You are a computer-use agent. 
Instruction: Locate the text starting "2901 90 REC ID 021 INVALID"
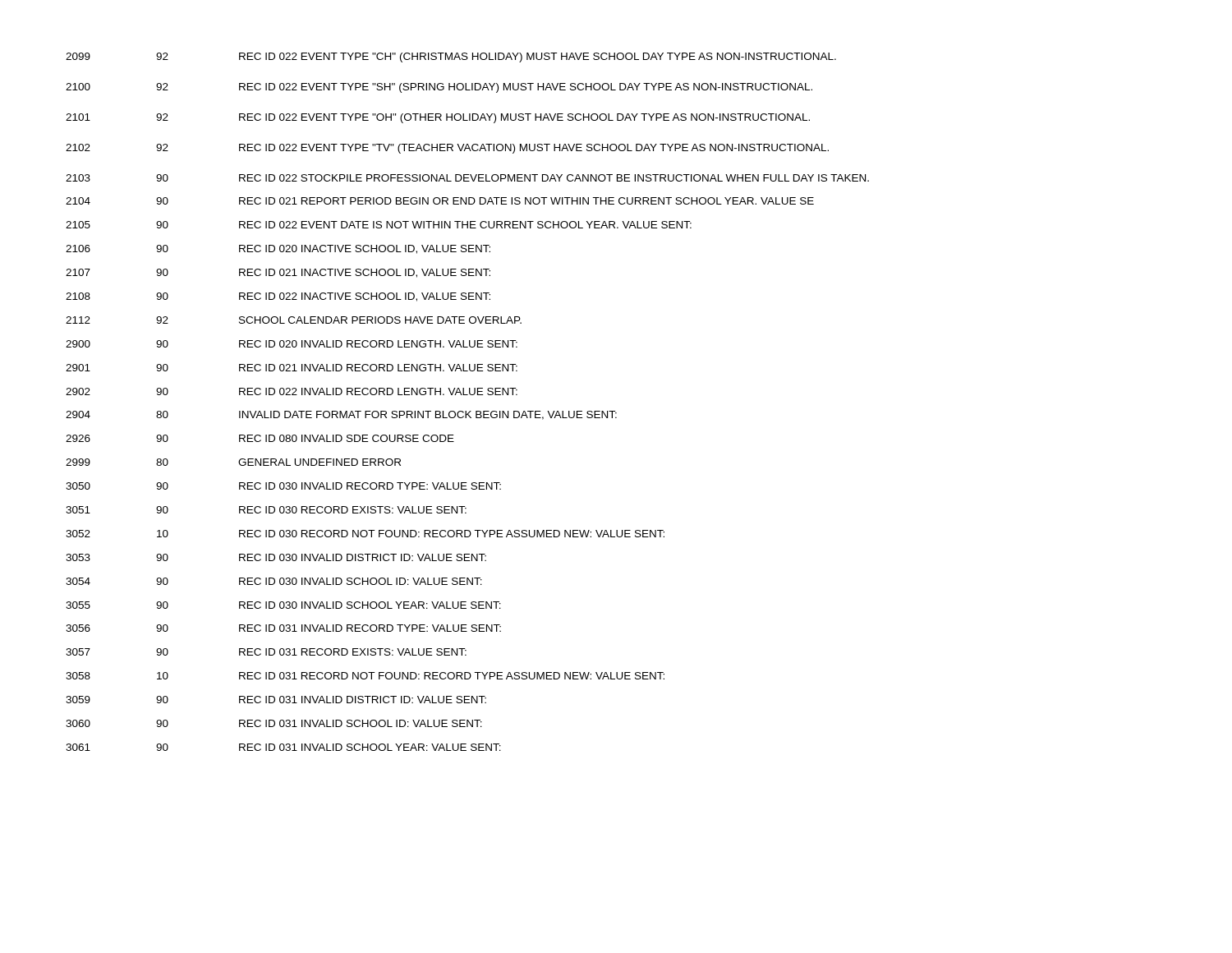(x=292, y=368)
